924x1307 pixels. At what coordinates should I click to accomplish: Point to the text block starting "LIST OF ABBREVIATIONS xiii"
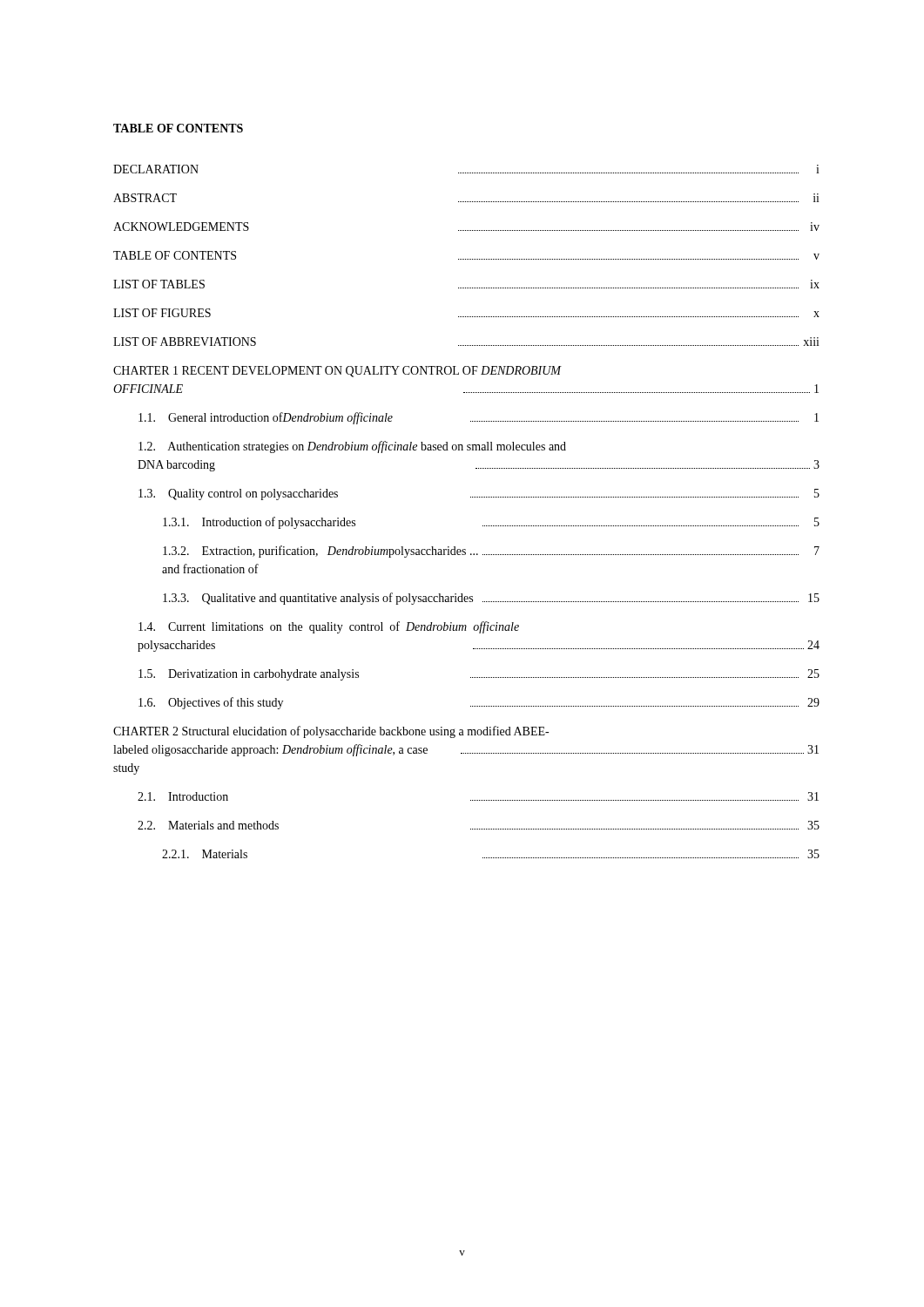(466, 342)
